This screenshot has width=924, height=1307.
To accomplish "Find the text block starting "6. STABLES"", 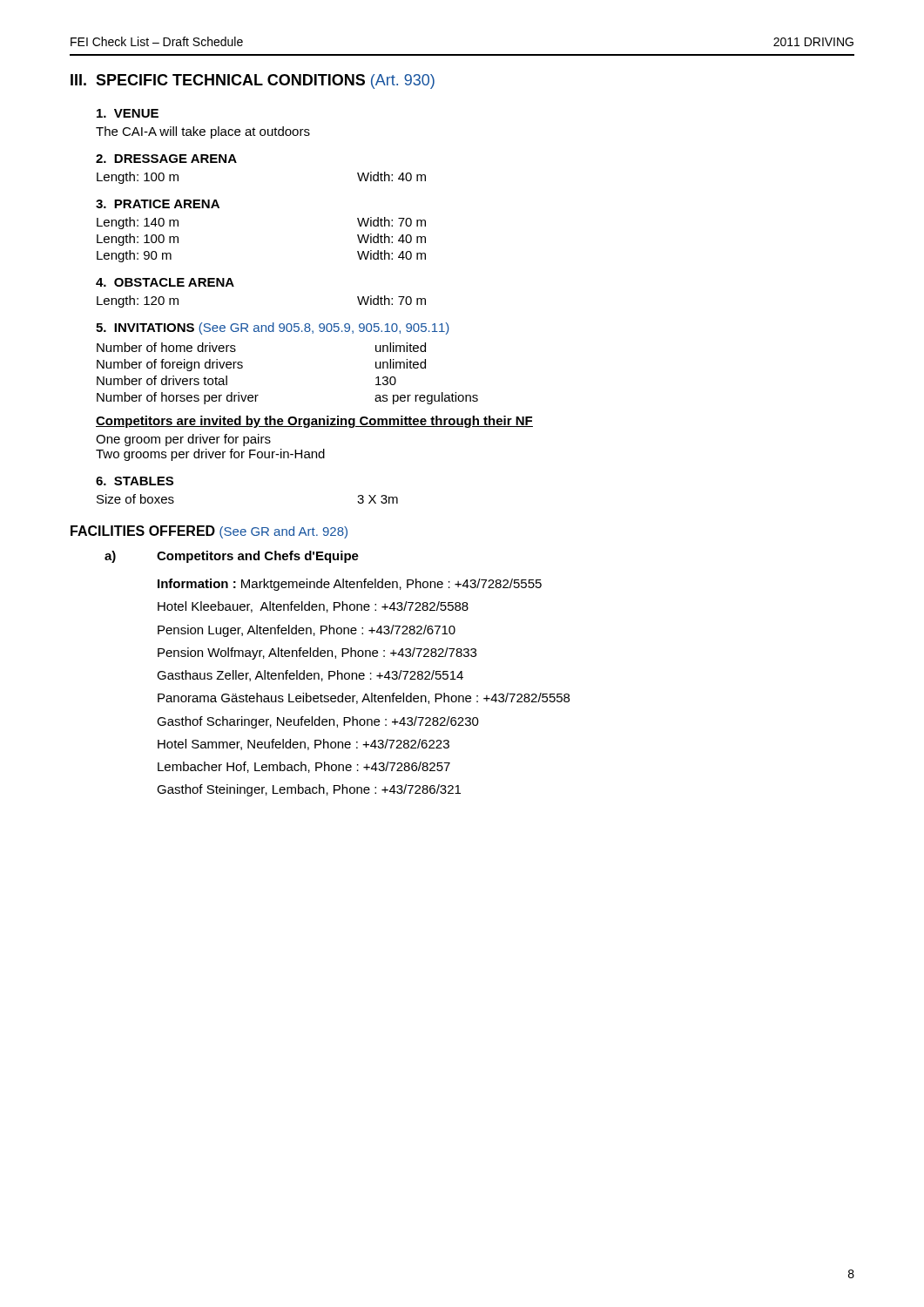I will (135, 481).
